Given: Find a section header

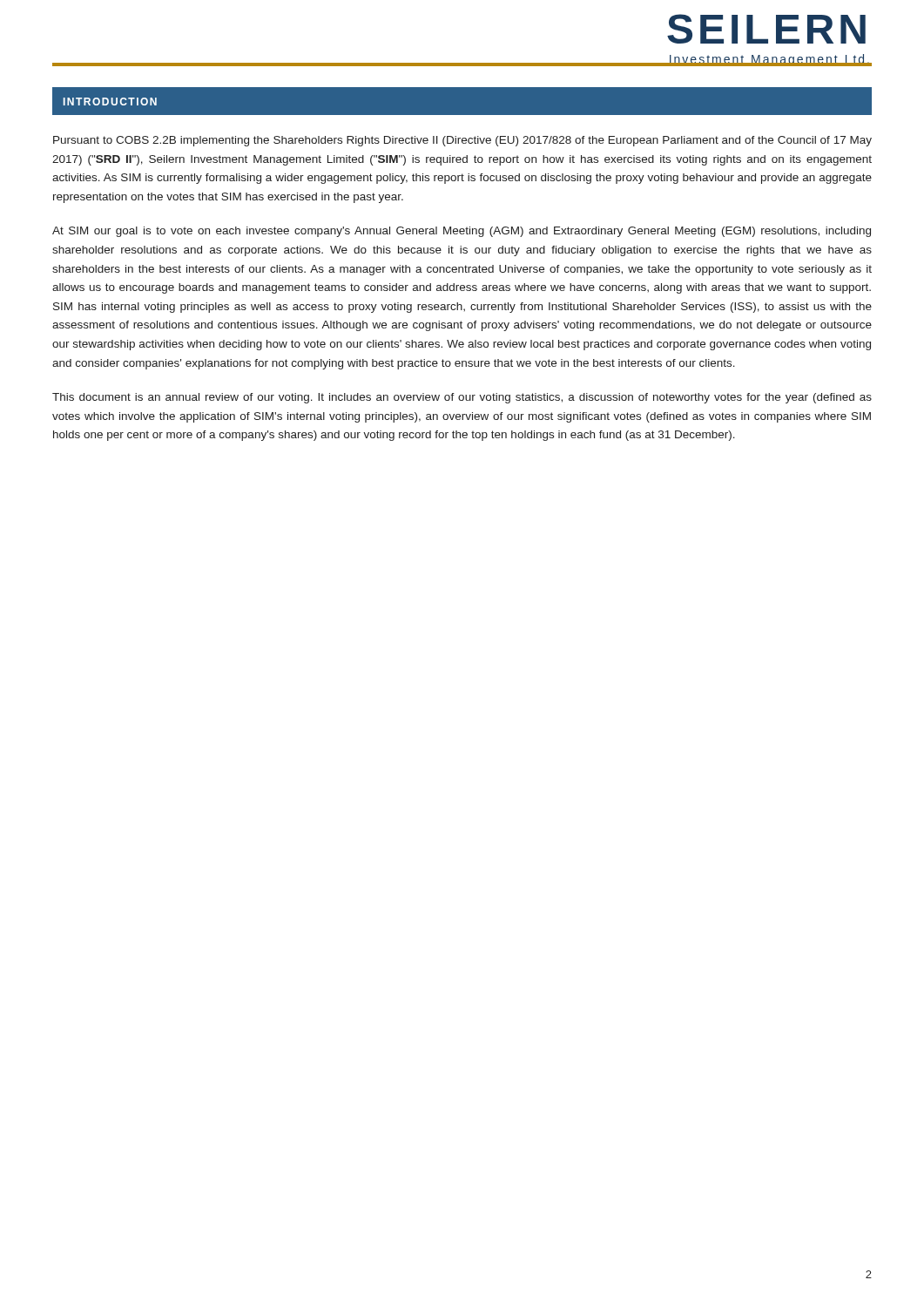Looking at the screenshot, I should click(111, 102).
